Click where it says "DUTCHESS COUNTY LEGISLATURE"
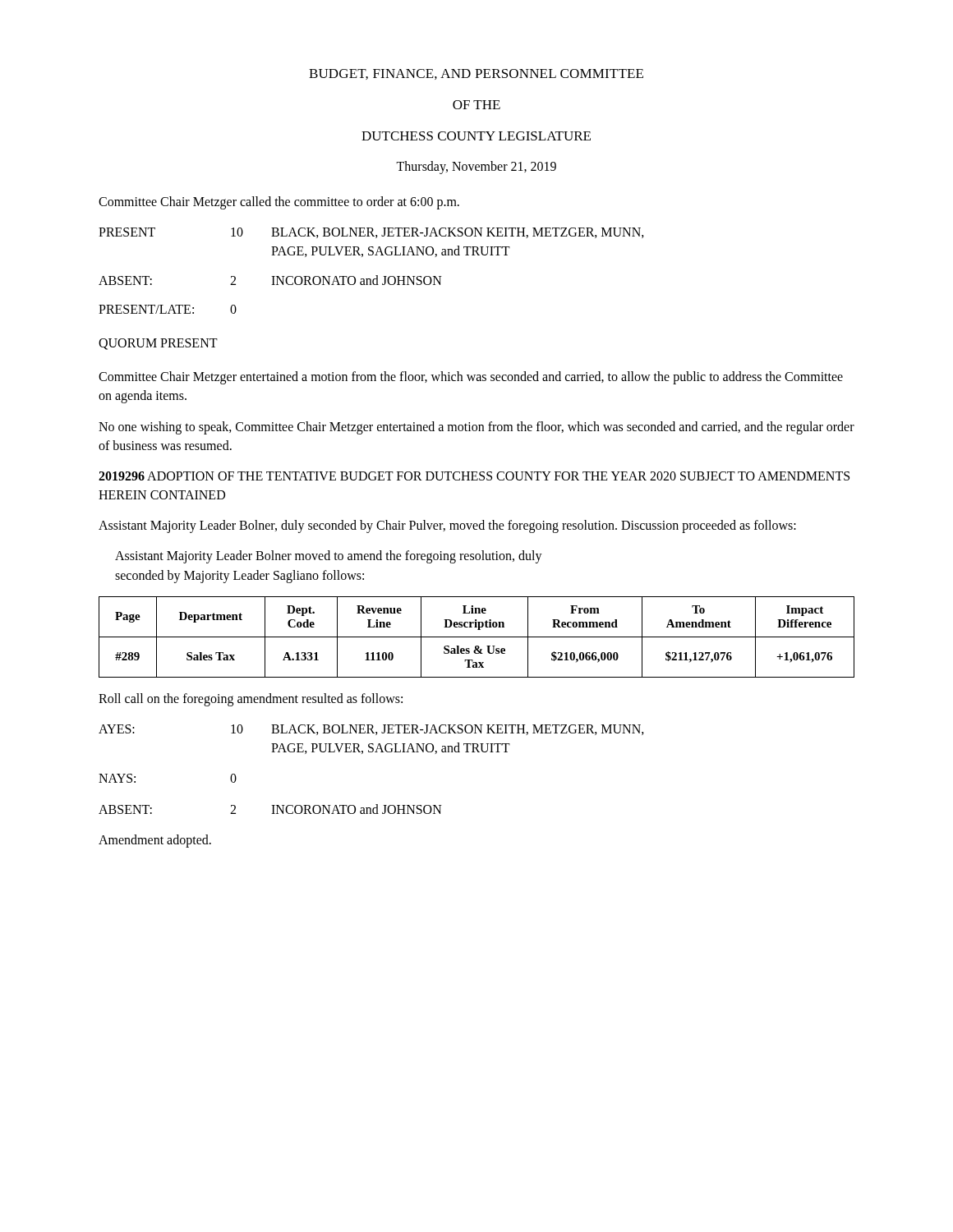The width and height of the screenshot is (953, 1232). coord(476,136)
